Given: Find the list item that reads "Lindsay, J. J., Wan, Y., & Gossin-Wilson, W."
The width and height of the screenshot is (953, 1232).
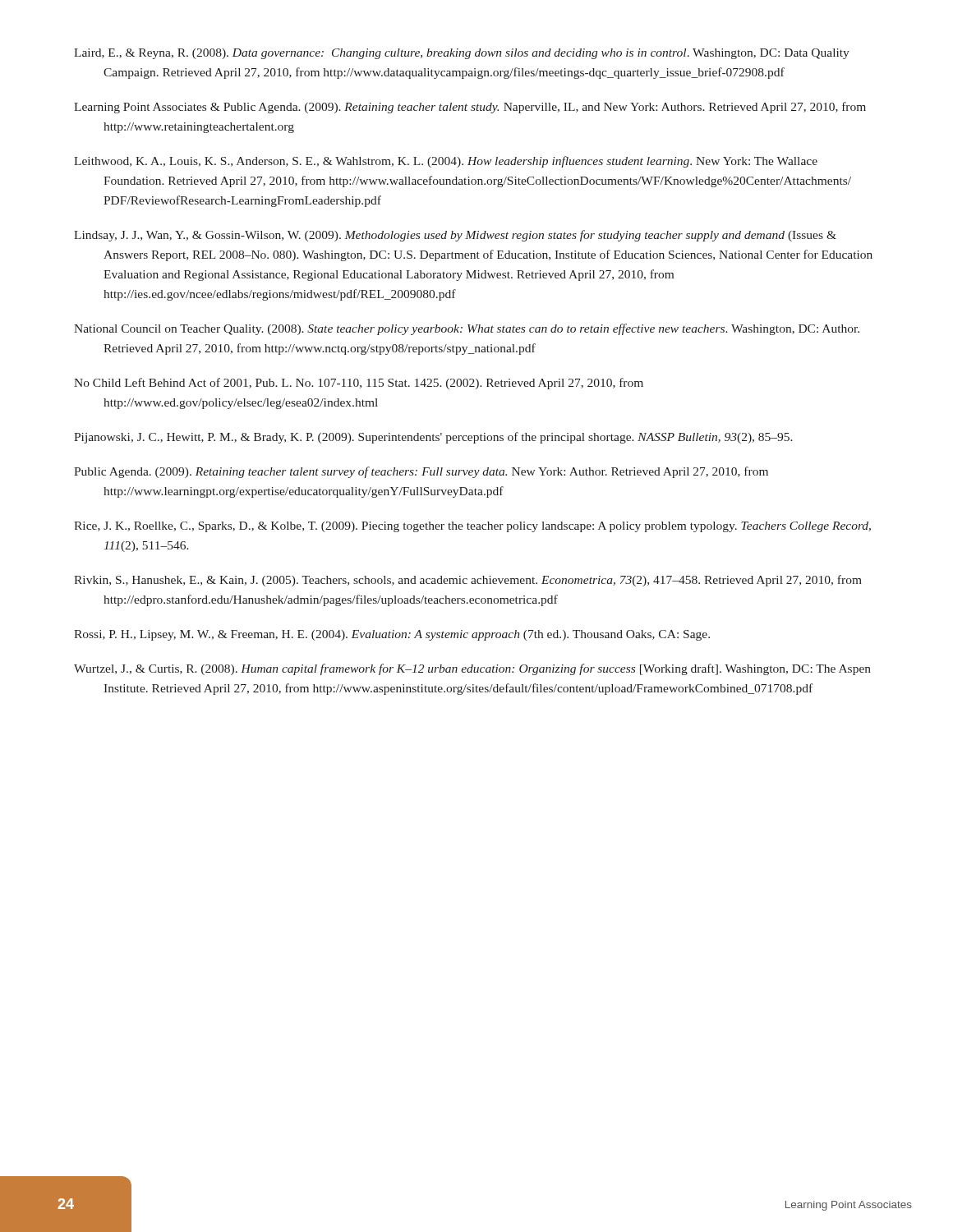Looking at the screenshot, I should [473, 264].
